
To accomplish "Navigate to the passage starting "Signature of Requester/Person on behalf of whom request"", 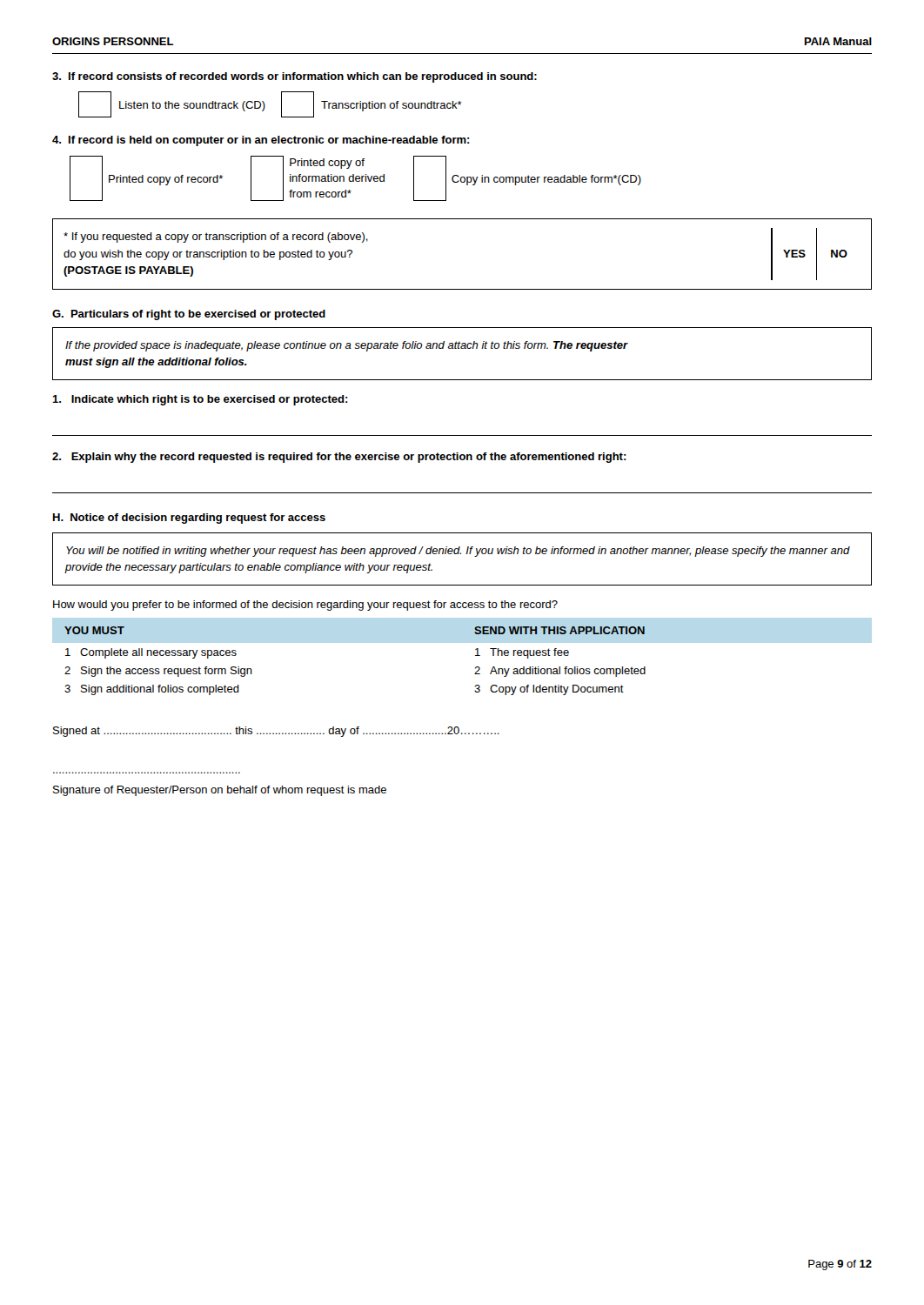I will tap(219, 789).
